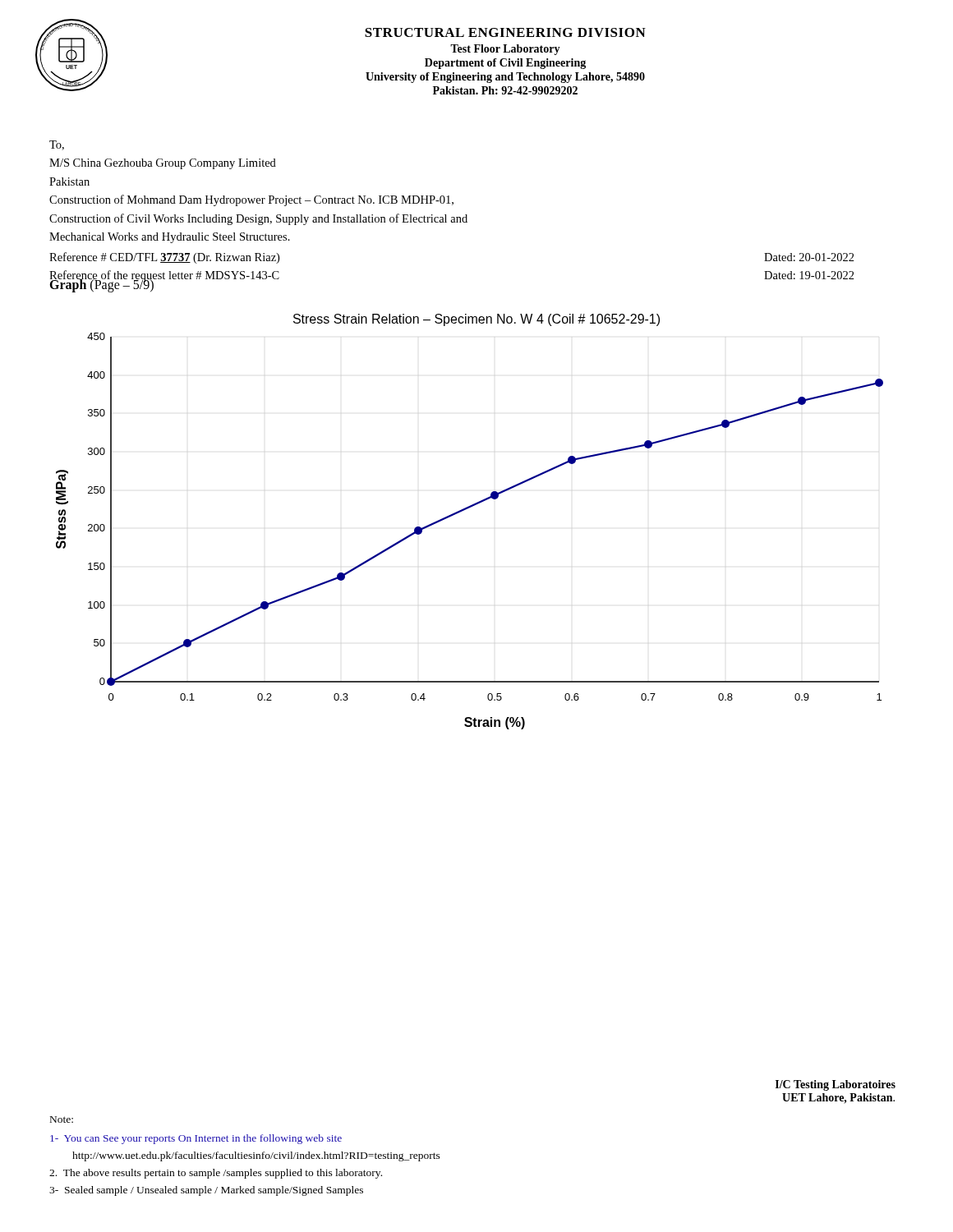Click on the title that reads "STRUCTURAL ENGINEERING DIVISION Test Floor Laboratory Department of"
This screenshot has width=953, height=1232.
coord(505,61)
